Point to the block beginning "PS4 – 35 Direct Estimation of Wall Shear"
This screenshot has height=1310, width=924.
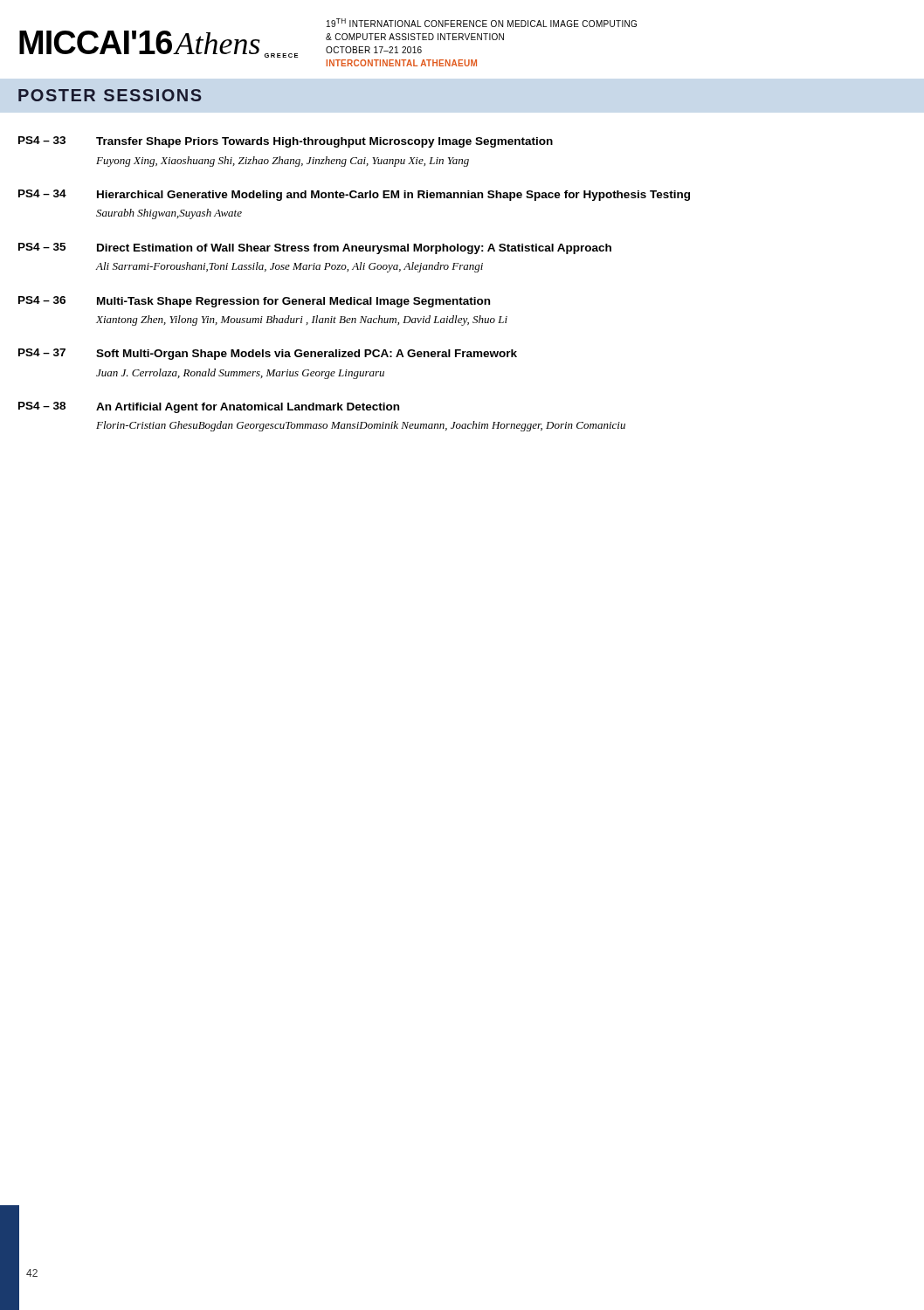458,257
